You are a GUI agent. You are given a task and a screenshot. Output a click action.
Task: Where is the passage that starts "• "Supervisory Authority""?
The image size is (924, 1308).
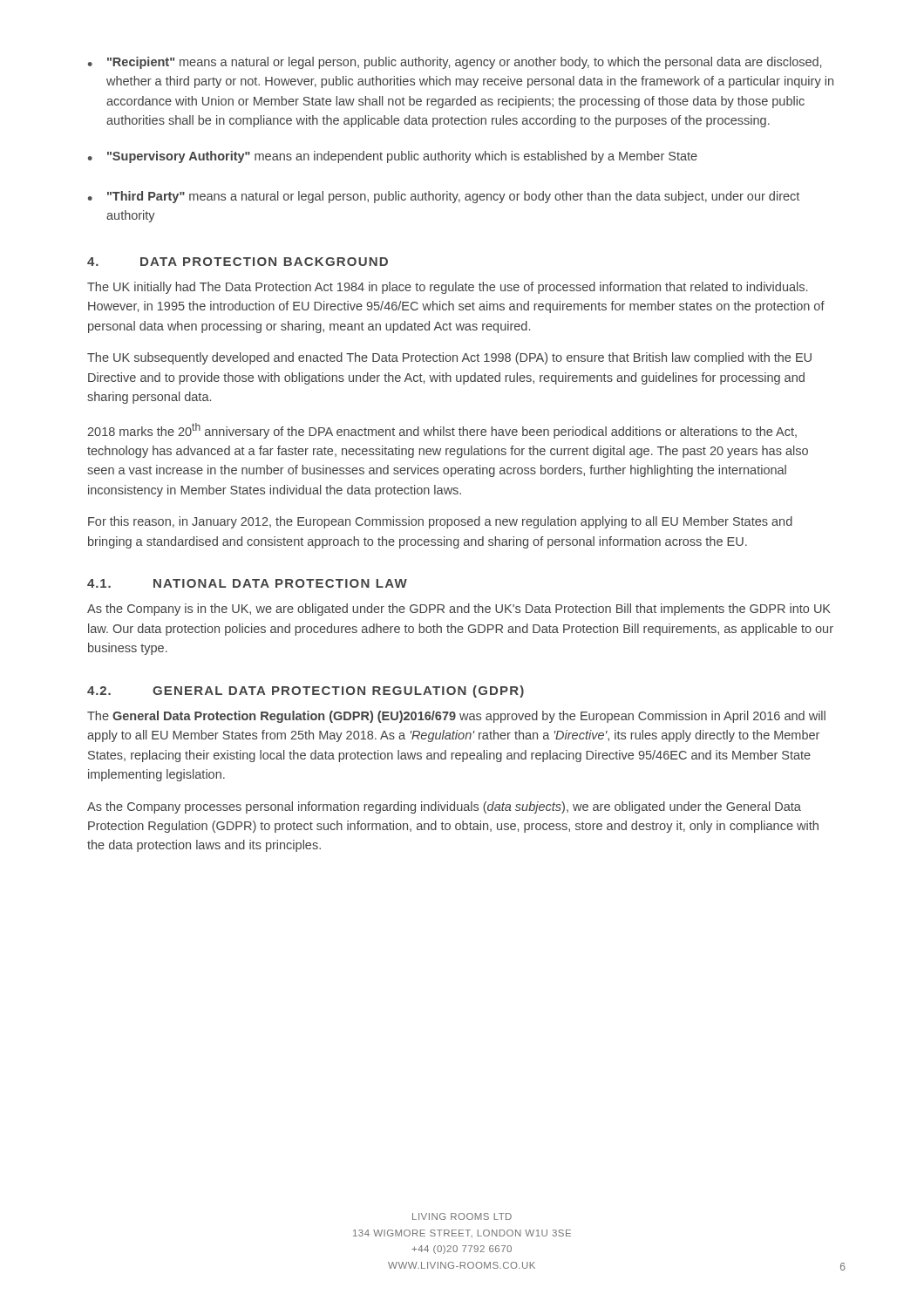(392, 159)
